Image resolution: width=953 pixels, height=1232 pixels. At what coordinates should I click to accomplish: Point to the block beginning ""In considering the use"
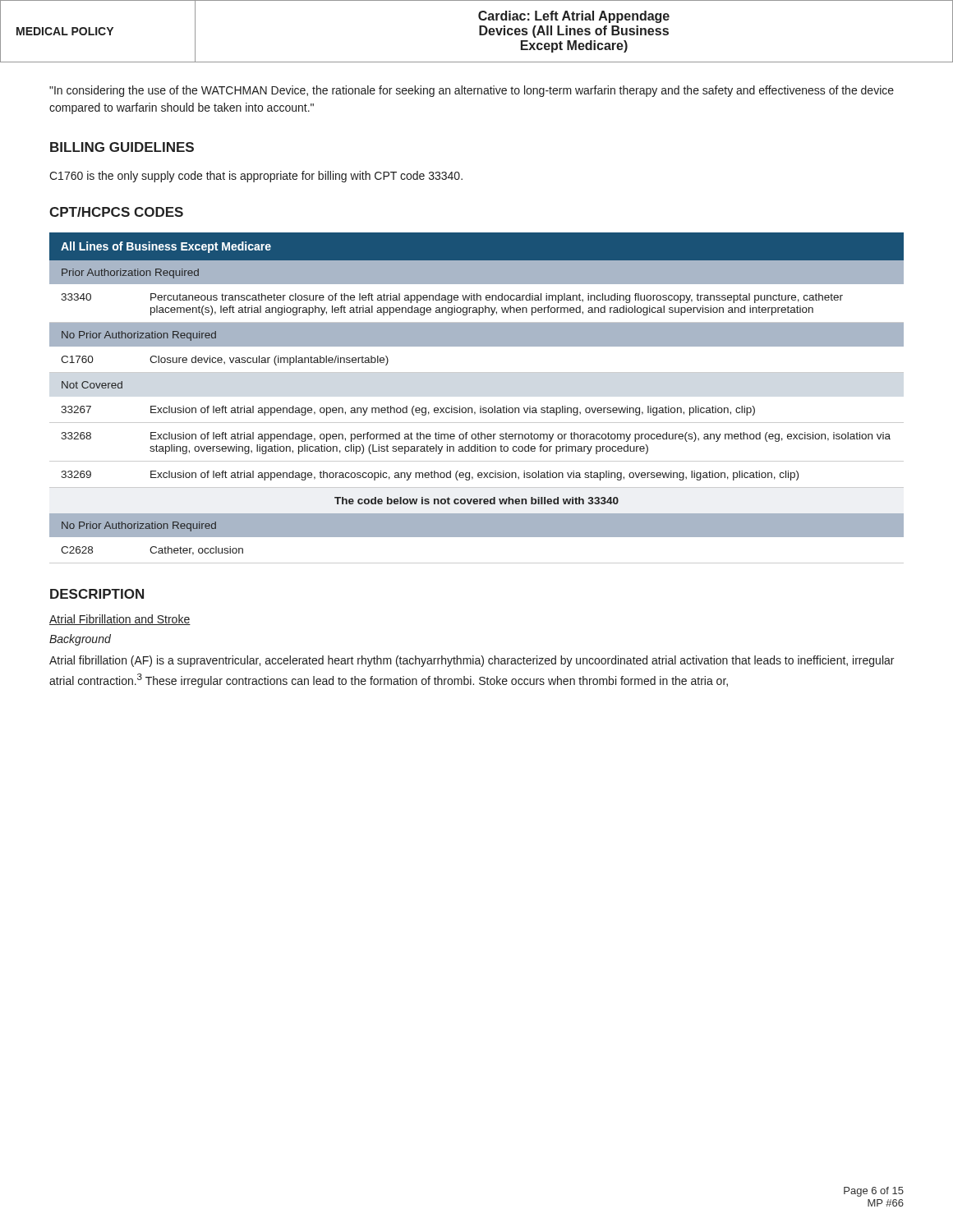(472, 99)
